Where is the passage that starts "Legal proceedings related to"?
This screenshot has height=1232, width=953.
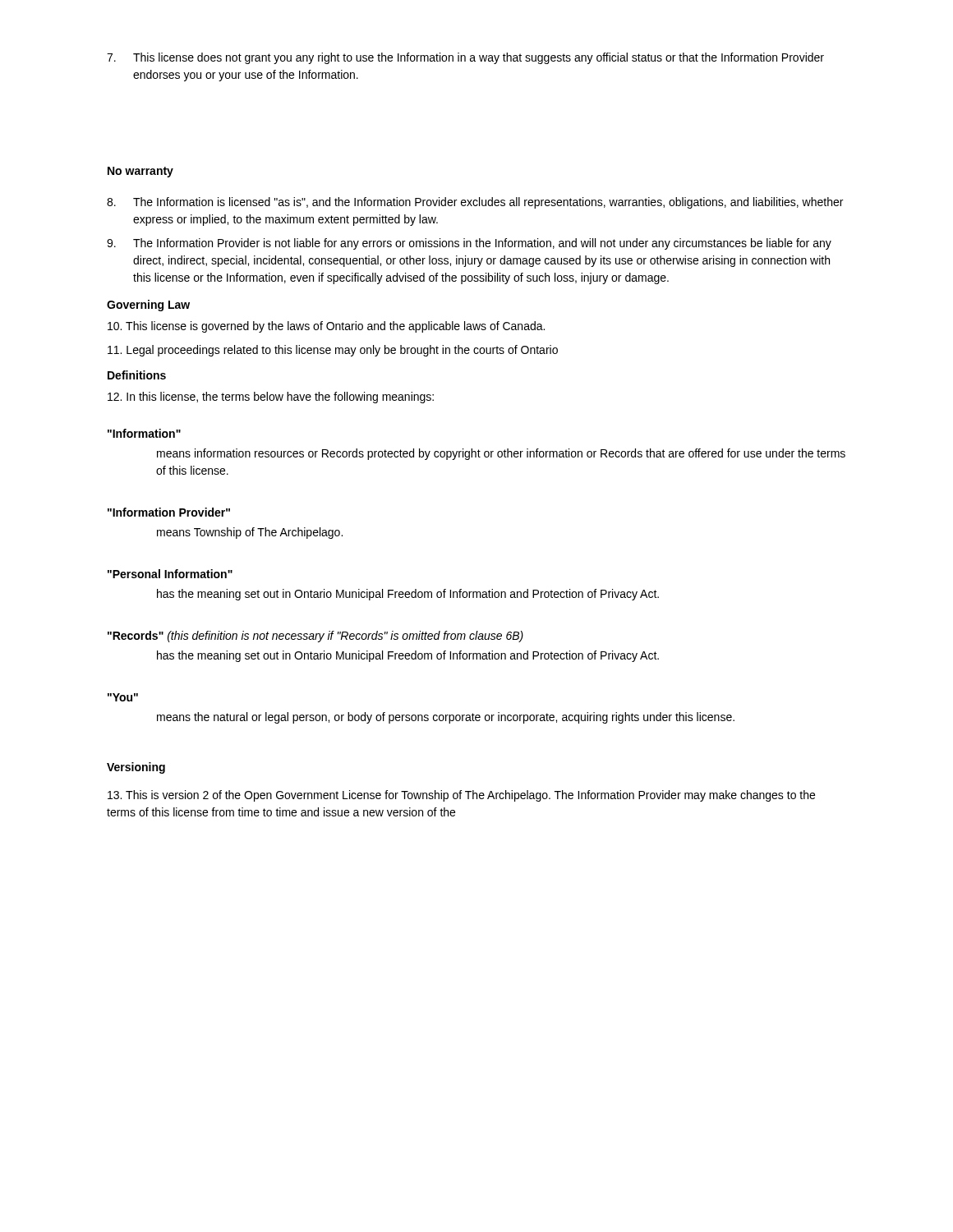coord(333,350)
